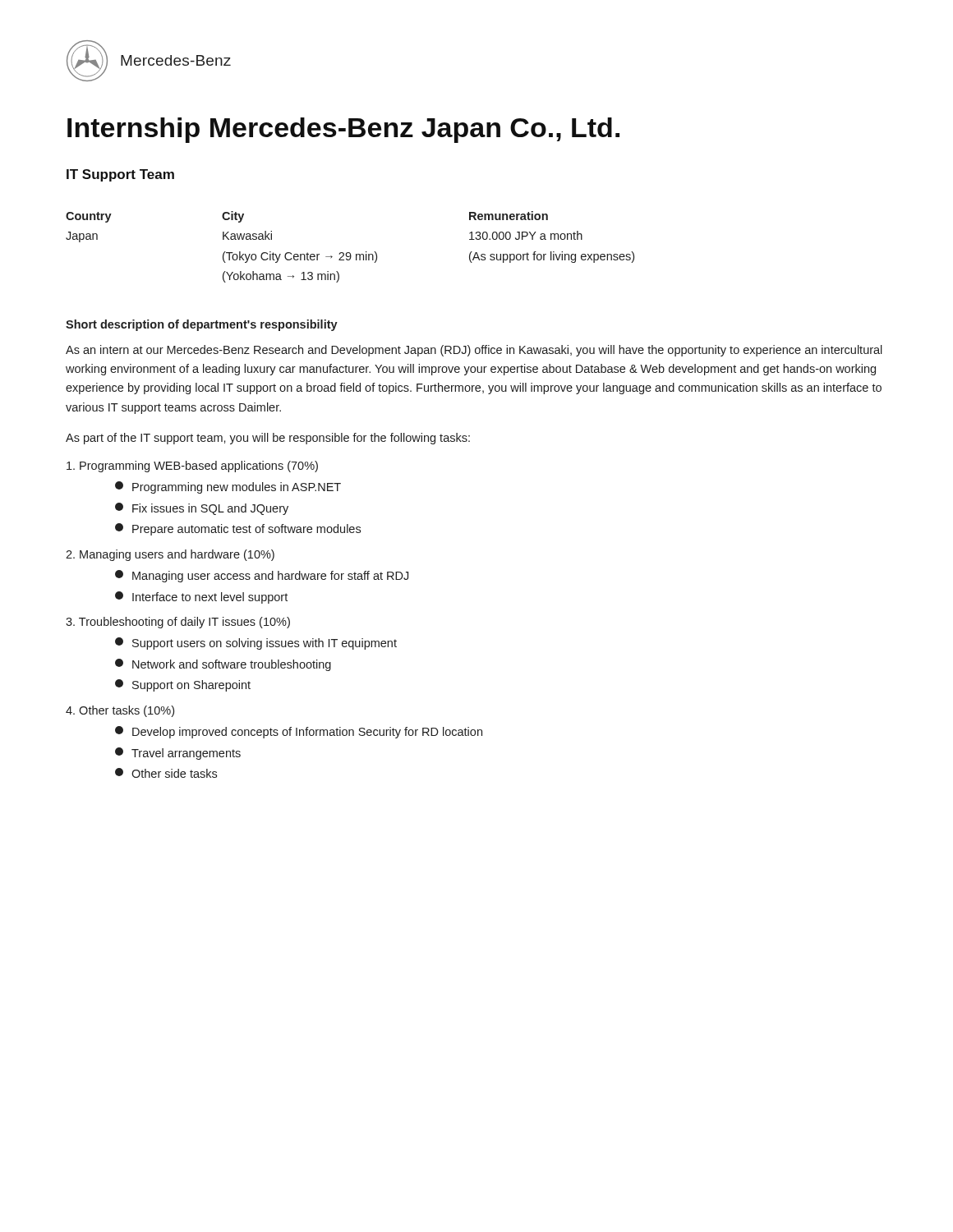This screenshot has height=1232, width=953.
Task: Where is the passage that starts "Develop improved concepts of Information Security"?
Action: pos(299,732)
